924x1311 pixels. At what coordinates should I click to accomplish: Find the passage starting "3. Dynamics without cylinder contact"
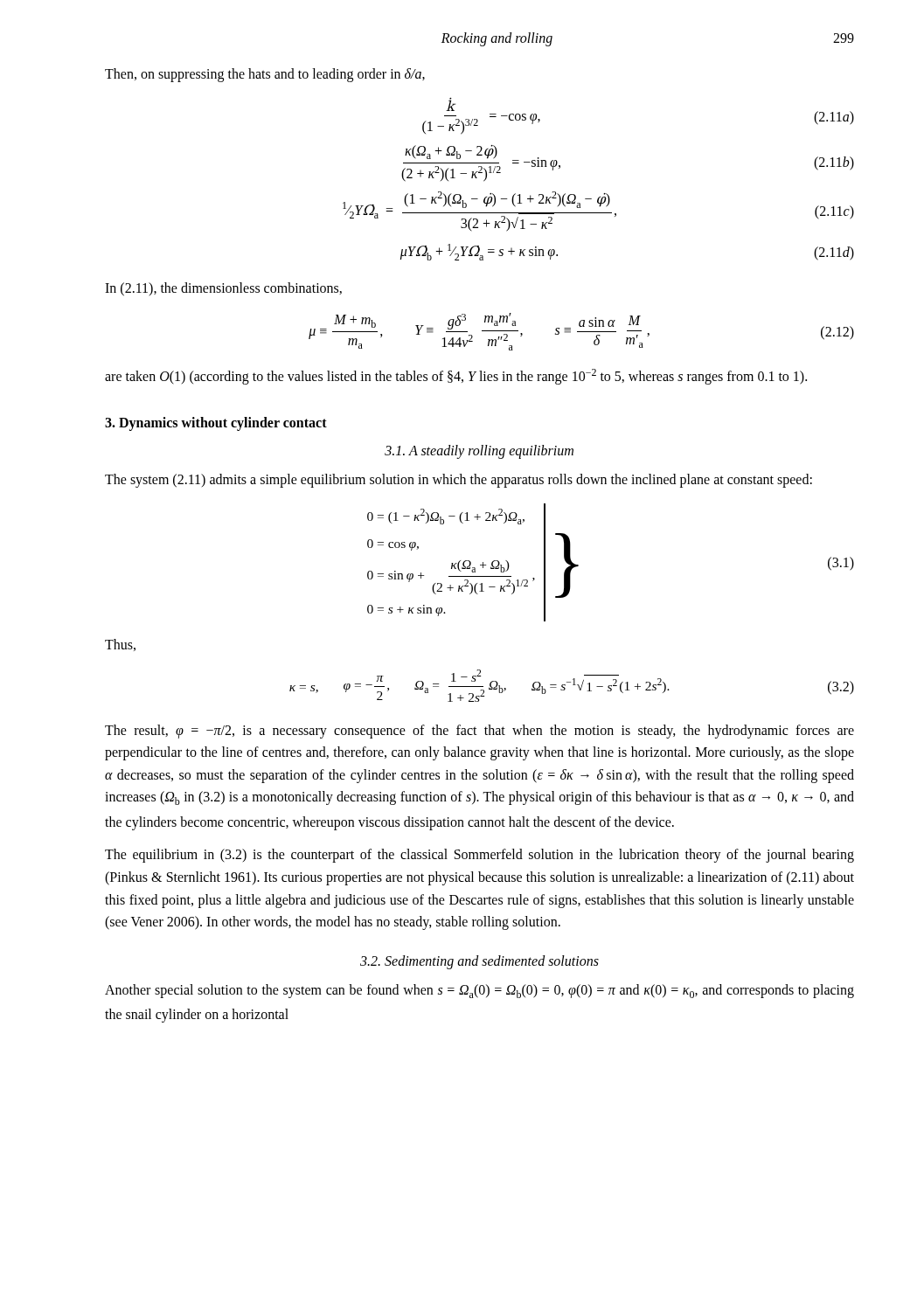[x=216, y=423]
